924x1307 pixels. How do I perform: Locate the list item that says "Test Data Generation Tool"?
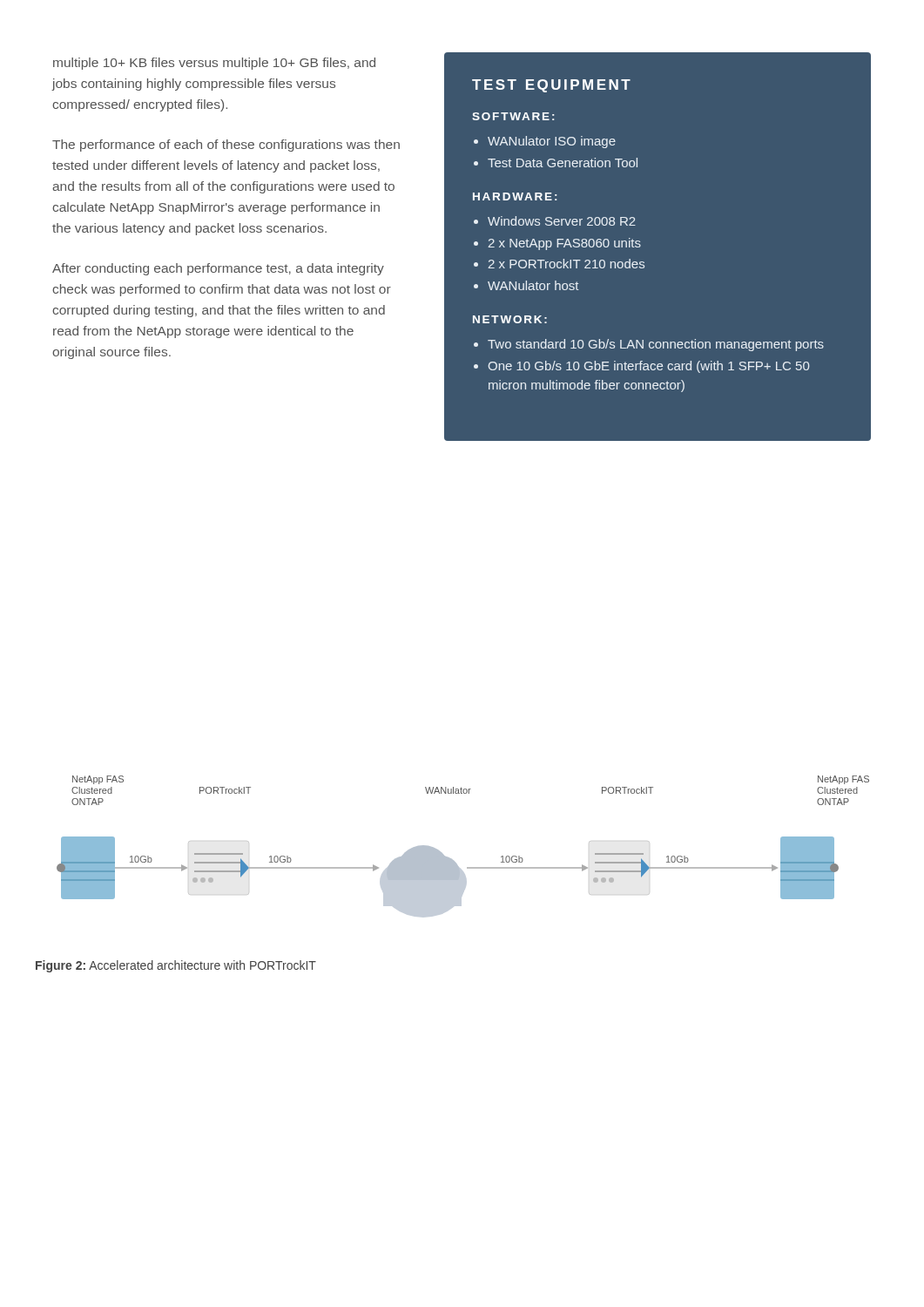click(x=563, y=162)
